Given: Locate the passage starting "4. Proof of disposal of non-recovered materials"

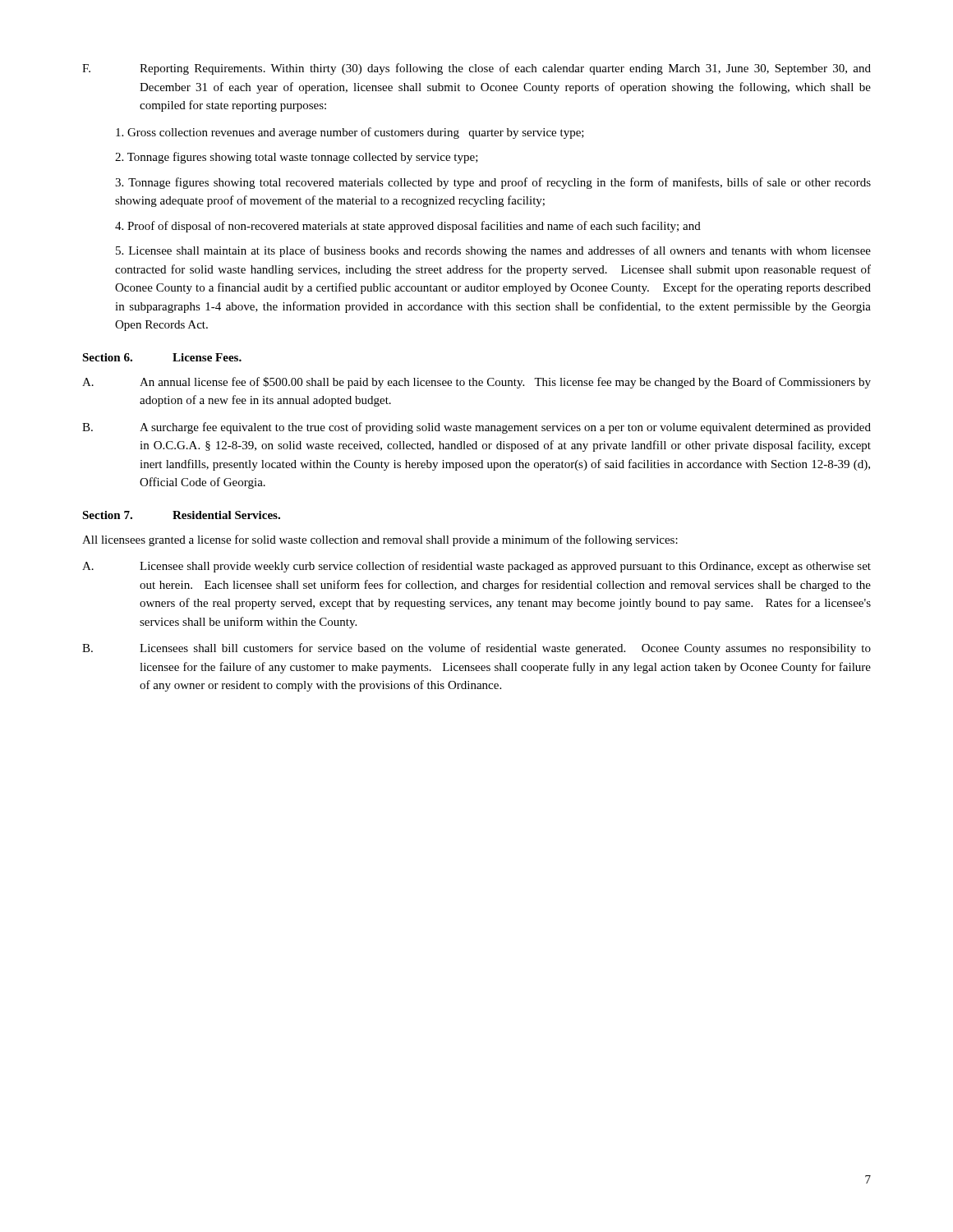Looking at the screenshot, I should click(408, 225).
